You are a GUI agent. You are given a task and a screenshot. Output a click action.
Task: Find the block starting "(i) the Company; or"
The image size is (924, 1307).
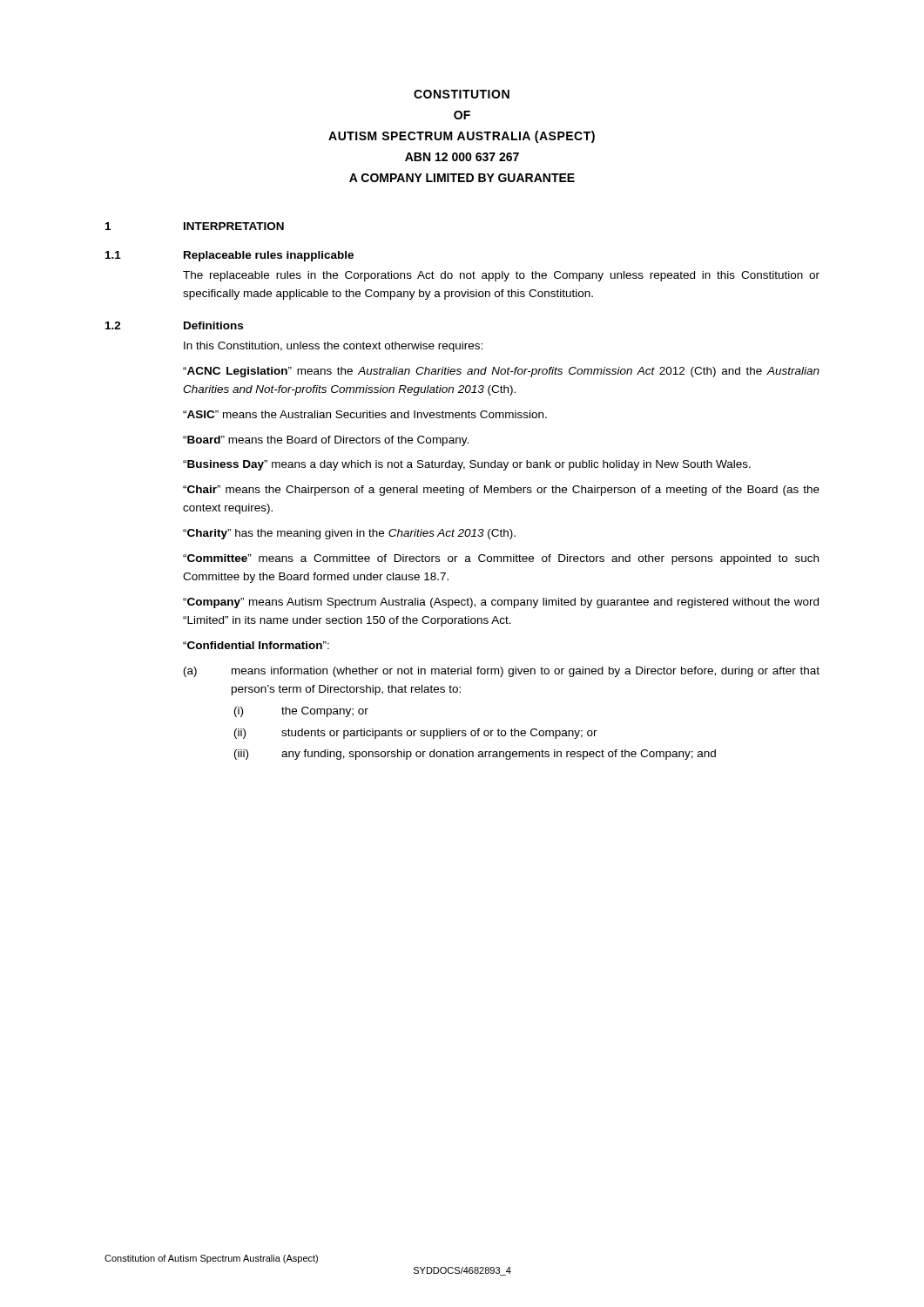click(x=301, y=712)
